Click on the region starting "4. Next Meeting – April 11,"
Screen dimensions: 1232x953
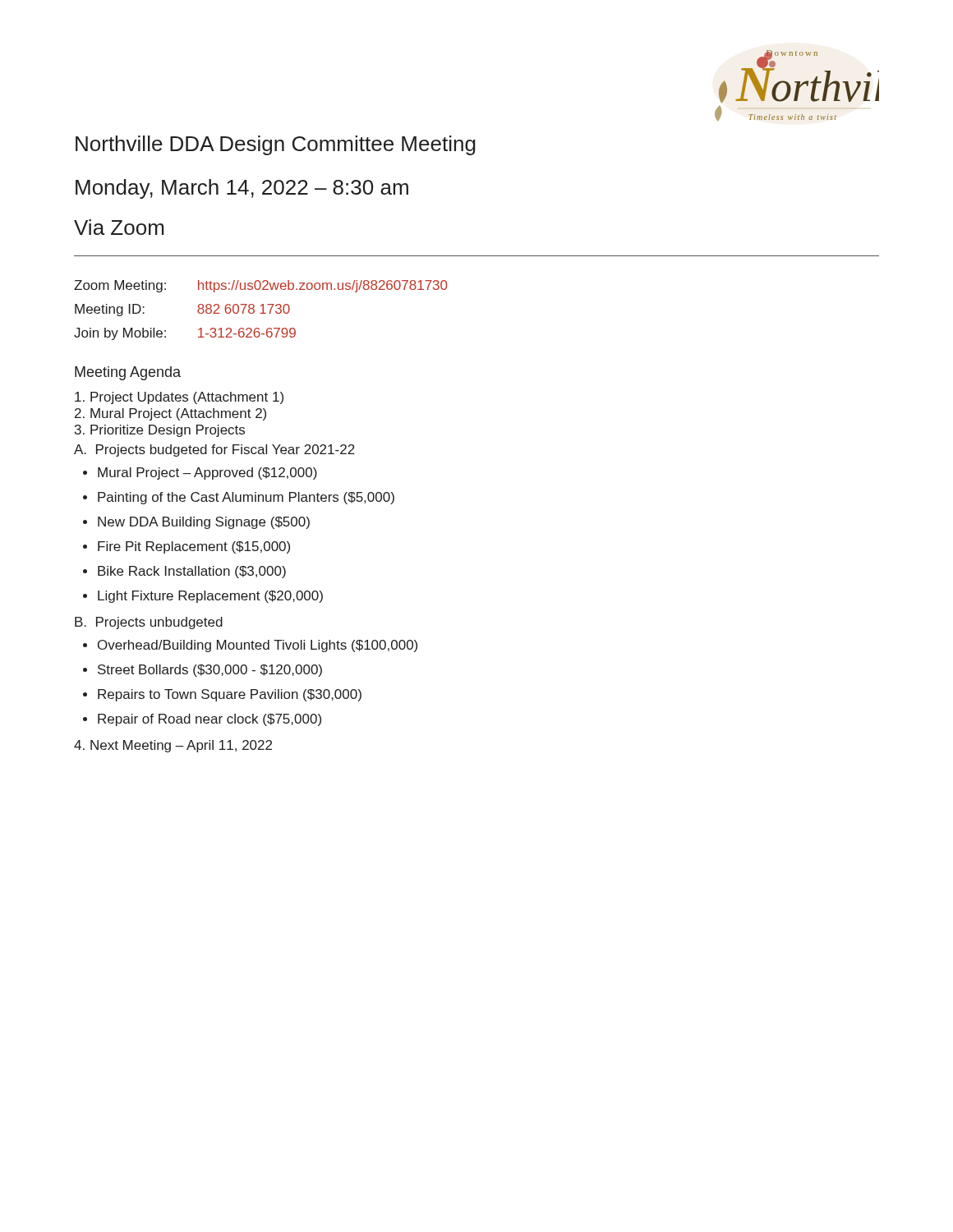173,746
